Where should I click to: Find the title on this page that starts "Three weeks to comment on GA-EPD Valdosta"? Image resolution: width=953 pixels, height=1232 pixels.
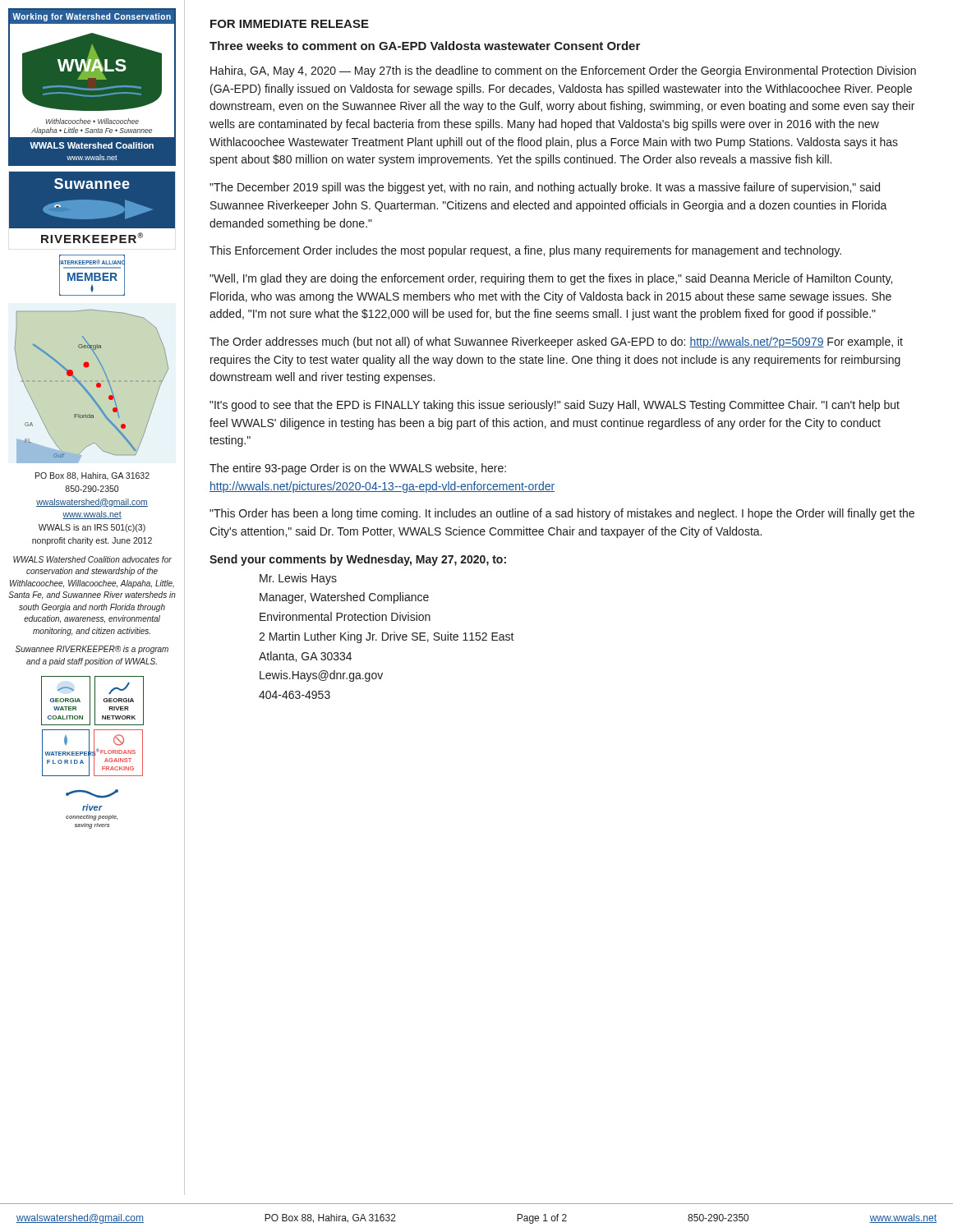pyautogui.click(x=425, y=46)
